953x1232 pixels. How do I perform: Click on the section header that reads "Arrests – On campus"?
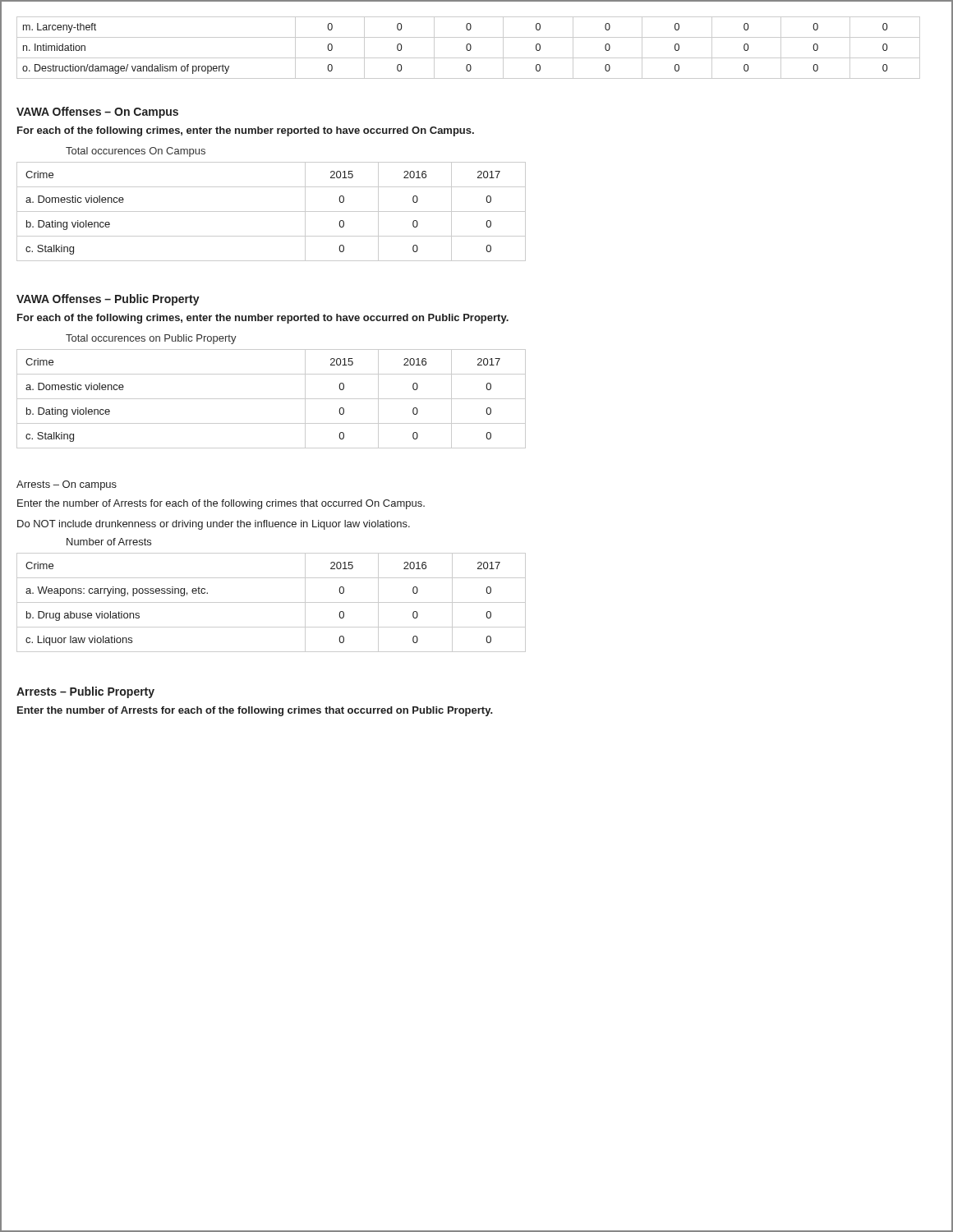(67, 484)
